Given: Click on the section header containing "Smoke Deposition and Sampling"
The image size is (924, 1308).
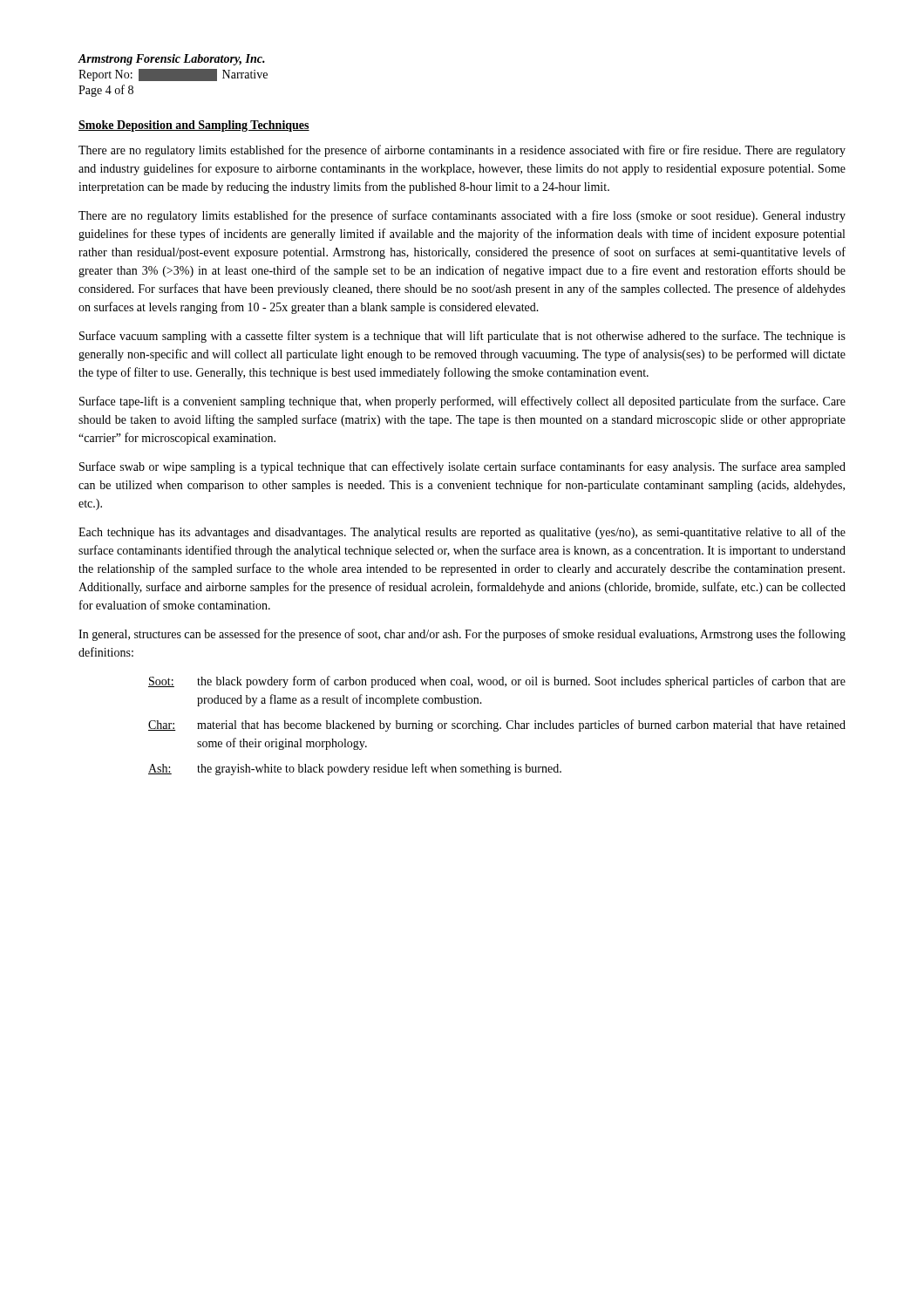Looking at the screenshot, I should click(194, 125).
